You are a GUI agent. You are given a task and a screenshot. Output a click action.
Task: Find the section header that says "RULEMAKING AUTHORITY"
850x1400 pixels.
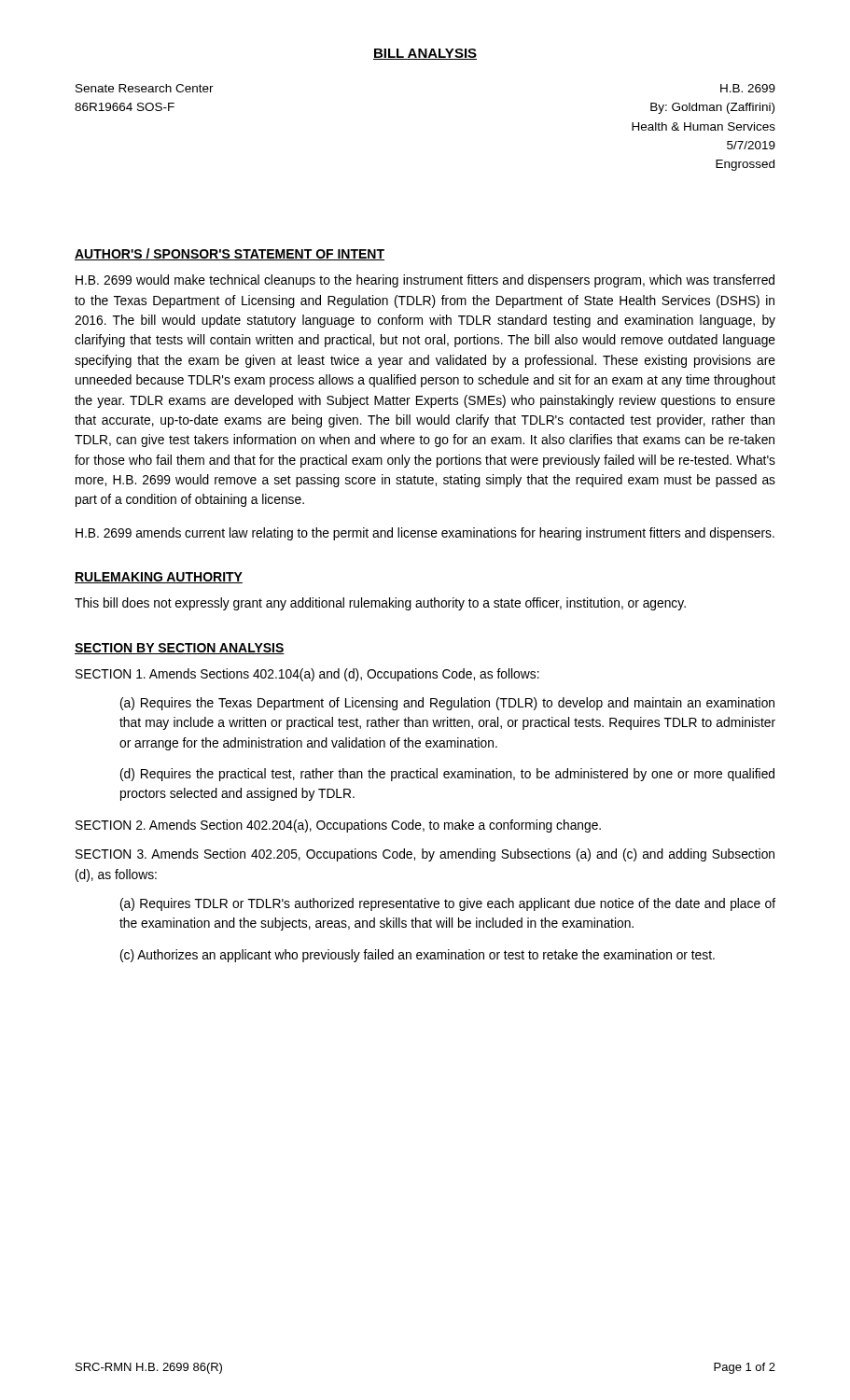tap(159, 577)
